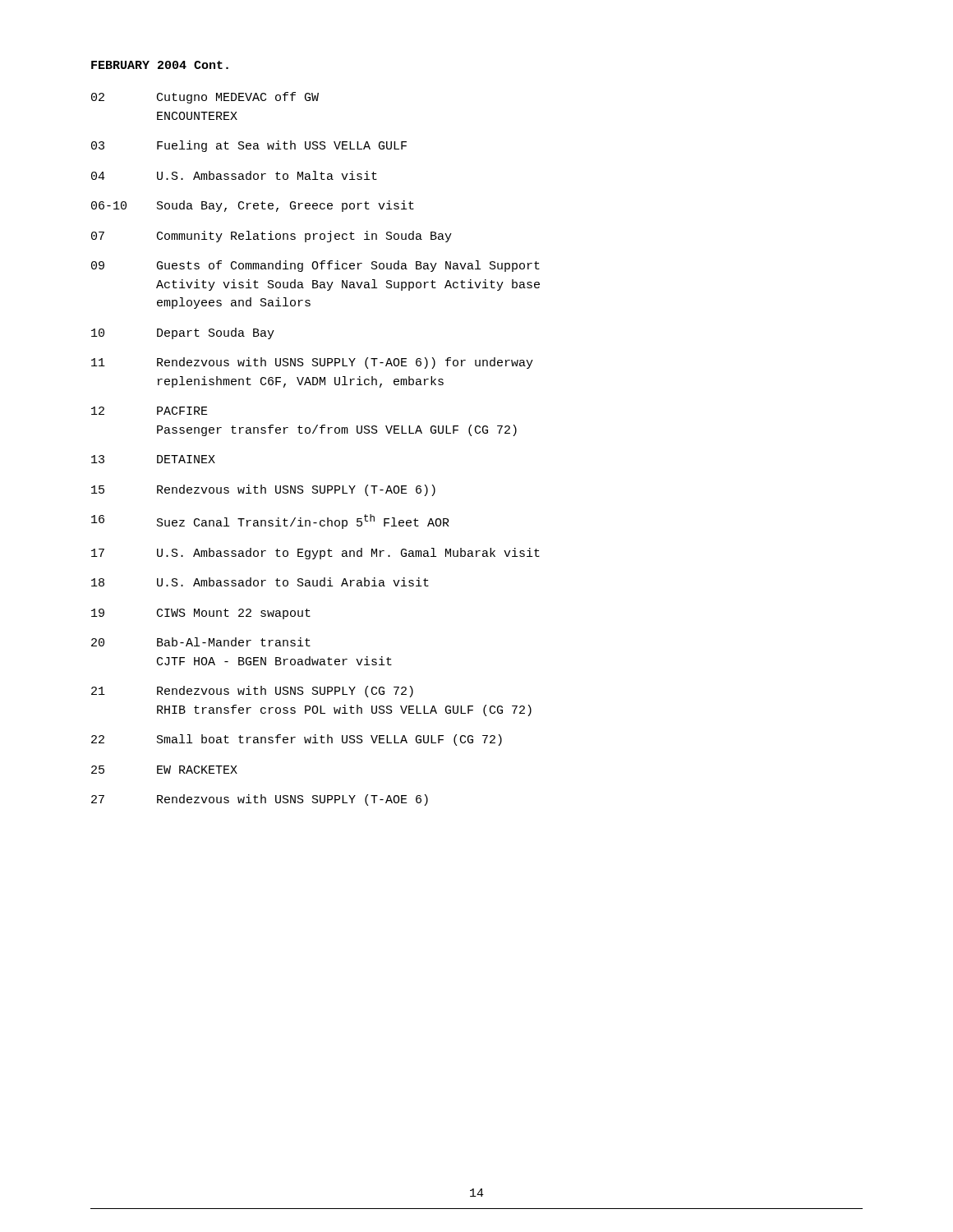
Task: Find the block on this page that starts "12 PACFIREPassenger transfer to/from"
Action: click(x=476, y=422)
